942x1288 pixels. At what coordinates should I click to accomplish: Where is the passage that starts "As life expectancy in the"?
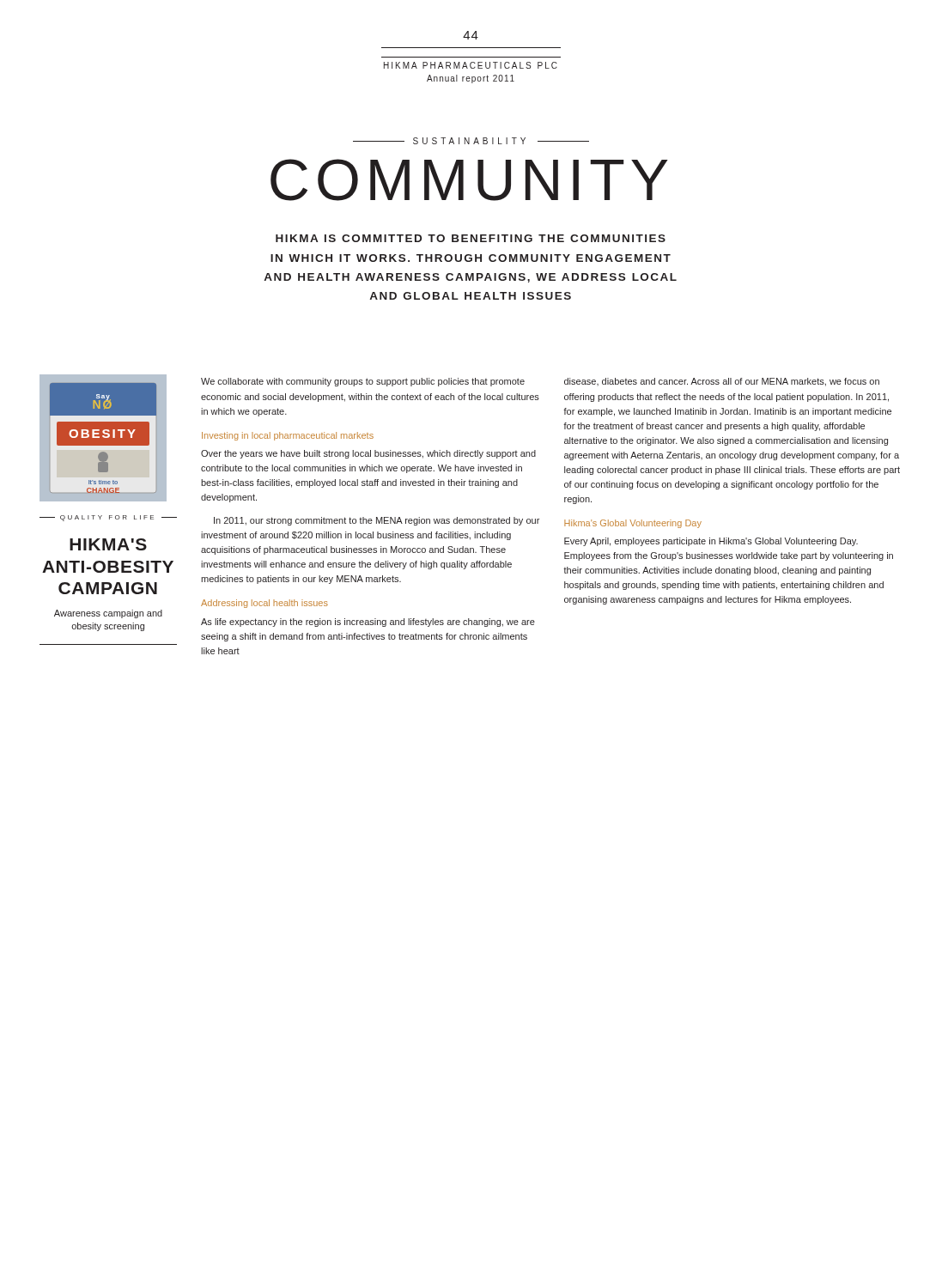point(368,636)
